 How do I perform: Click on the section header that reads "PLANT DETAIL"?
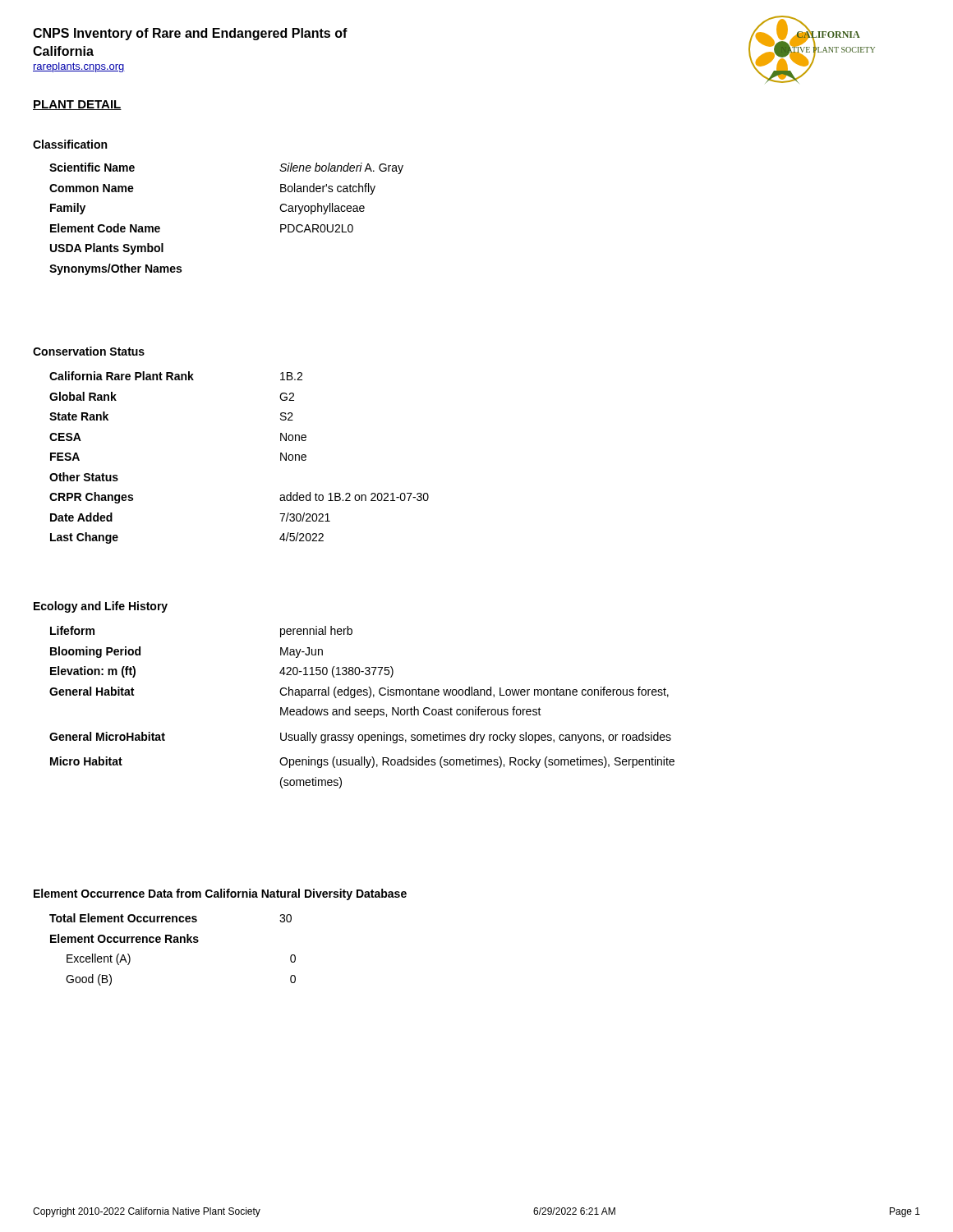(x=77, y=104)
